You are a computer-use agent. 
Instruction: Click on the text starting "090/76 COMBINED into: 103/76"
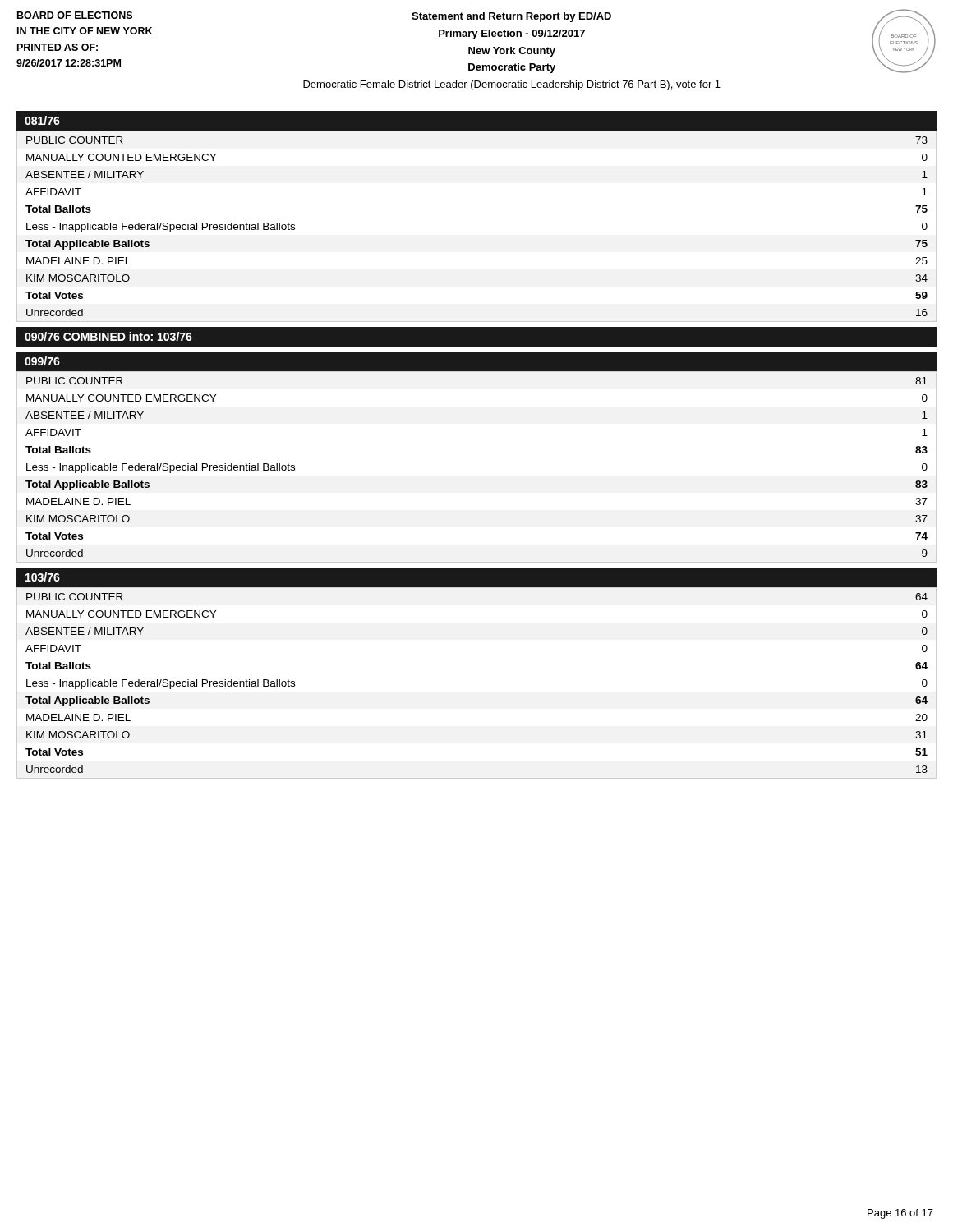tap(108, 337)
